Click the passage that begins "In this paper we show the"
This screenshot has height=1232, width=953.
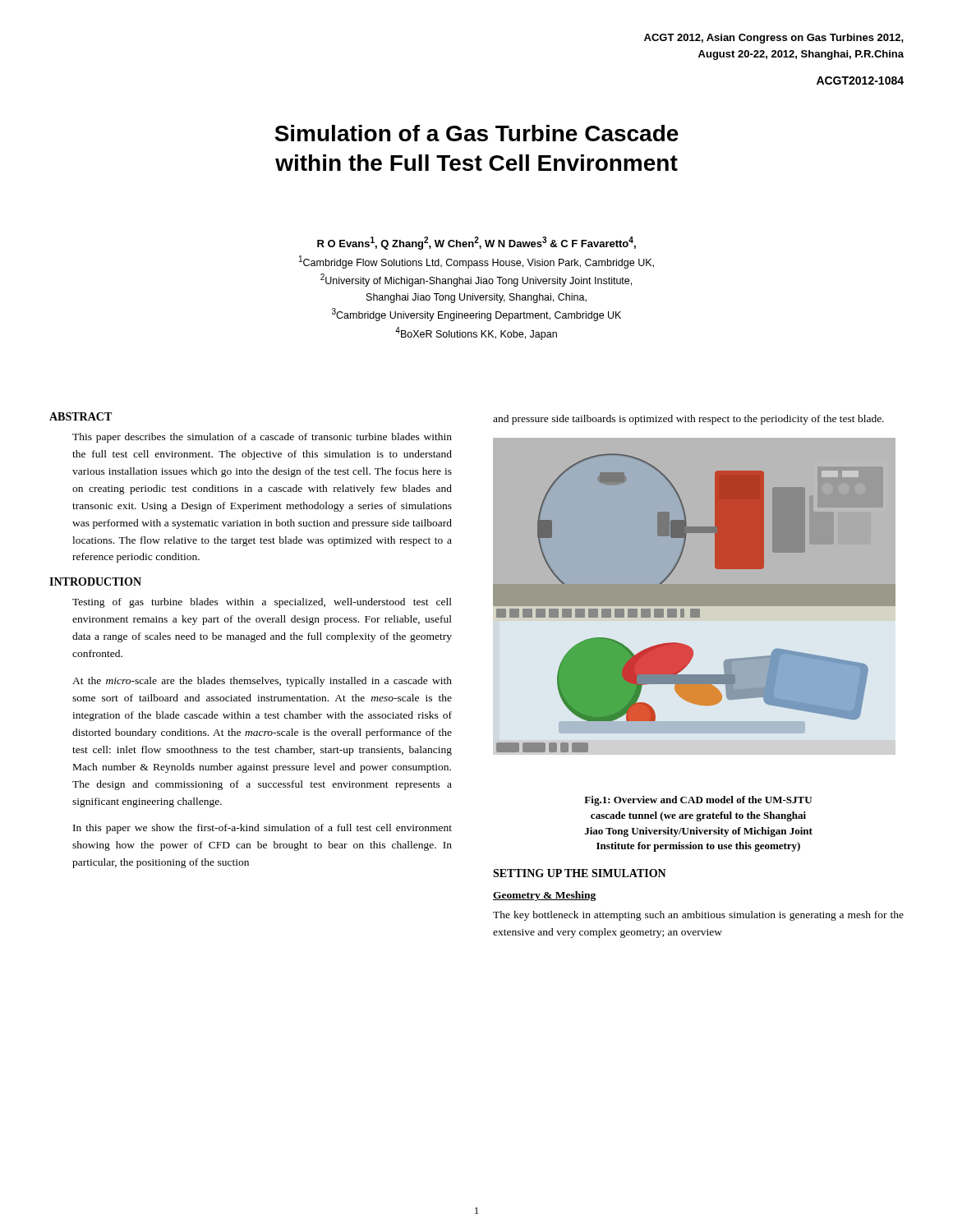[x=262, y=846]
